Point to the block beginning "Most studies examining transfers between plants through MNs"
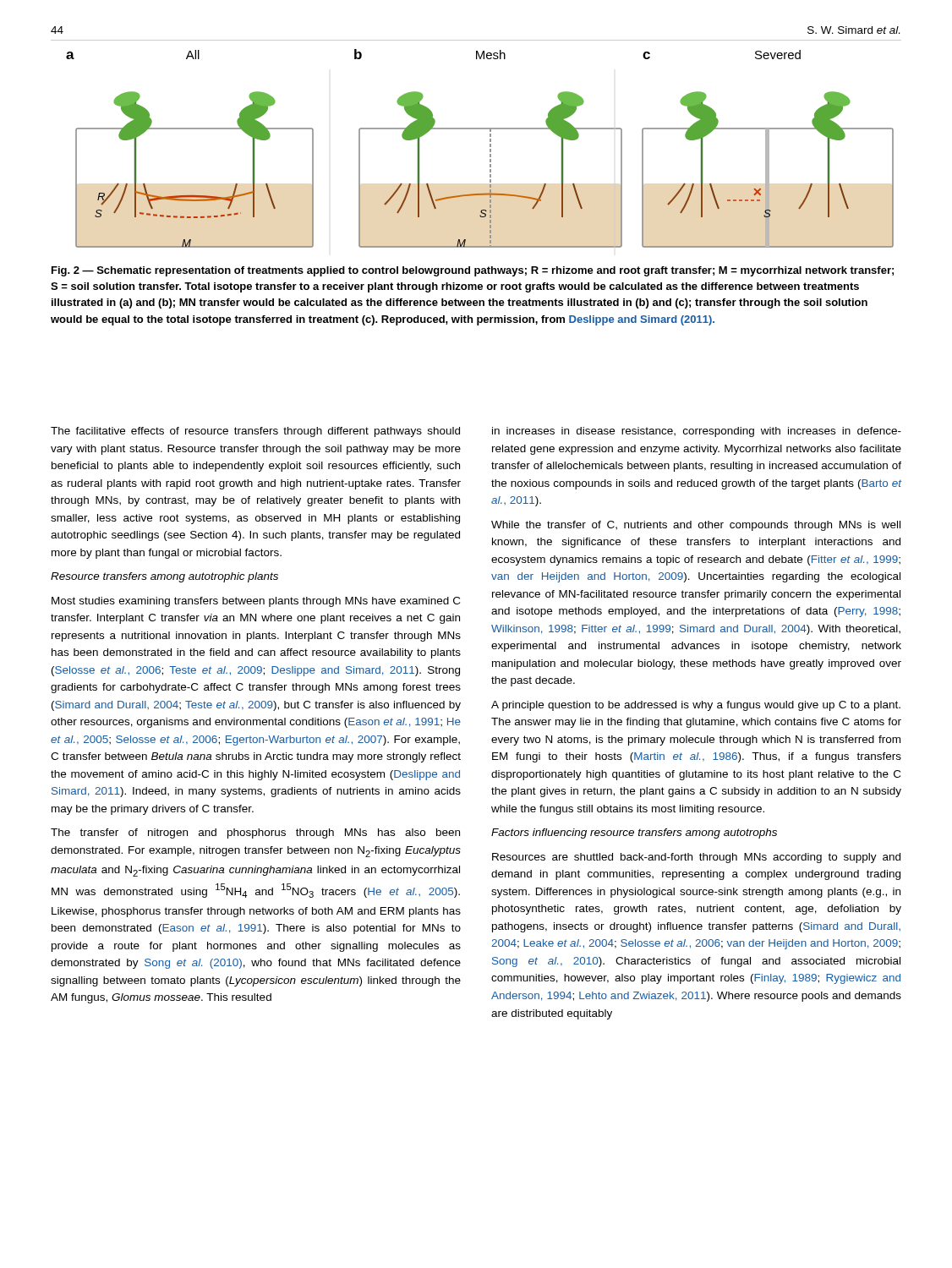This screenshot has width=952, height=1268. point(256,704)
